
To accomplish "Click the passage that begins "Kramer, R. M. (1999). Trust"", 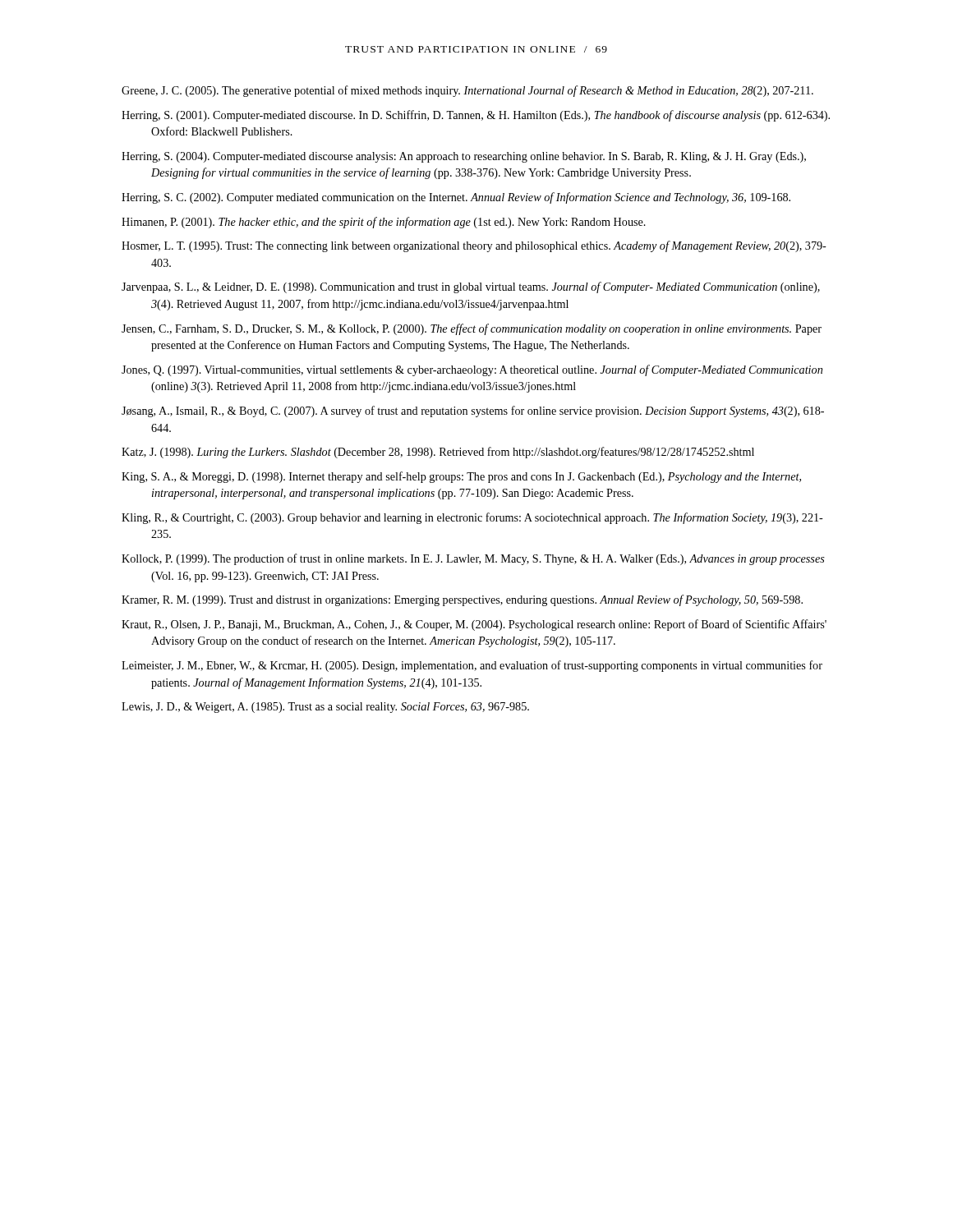I will pyautogui.click(x=463, y=600).
